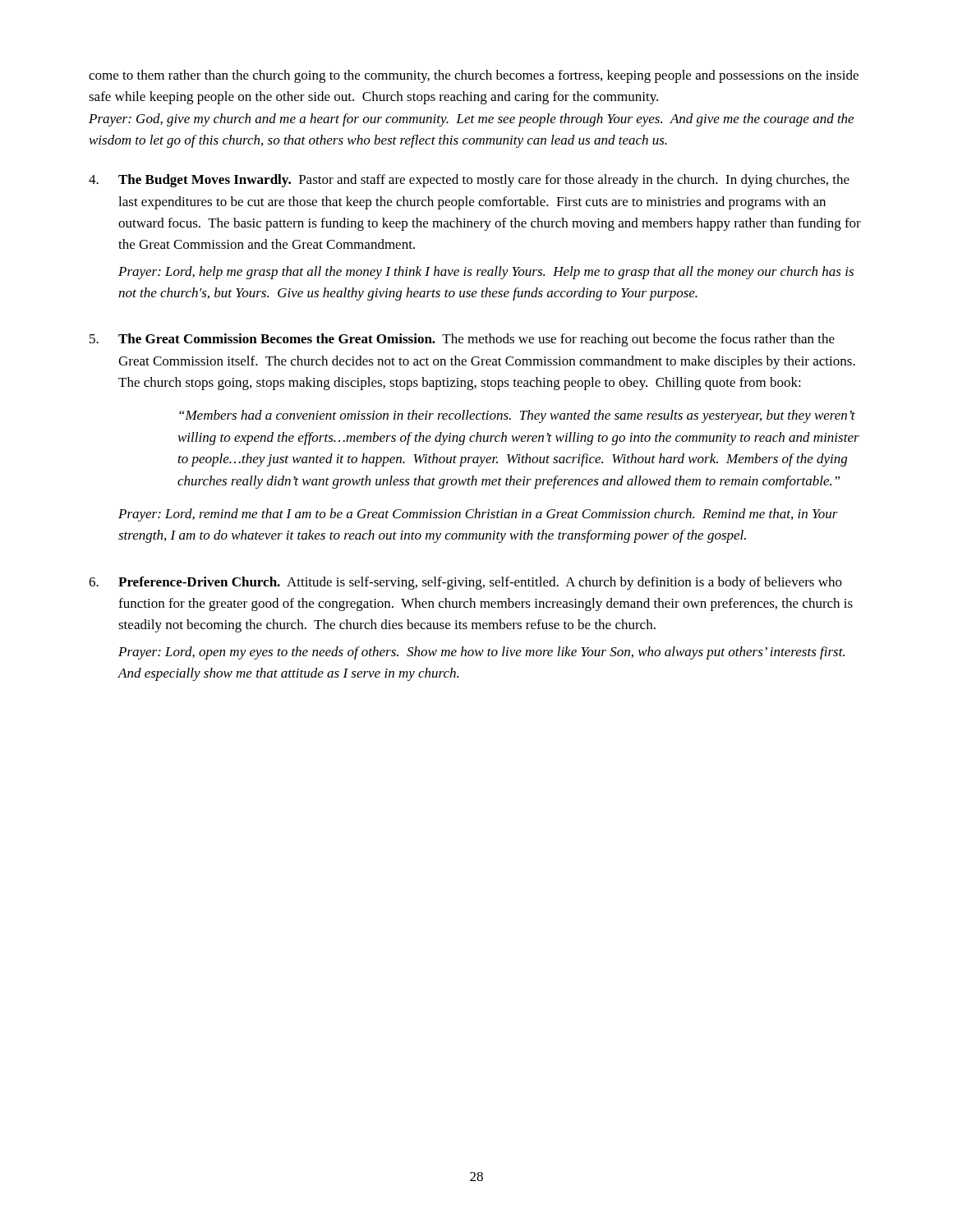Find the region starting "come to them rather than"
Screen dimensions: 1232x953
coord(476,108)
